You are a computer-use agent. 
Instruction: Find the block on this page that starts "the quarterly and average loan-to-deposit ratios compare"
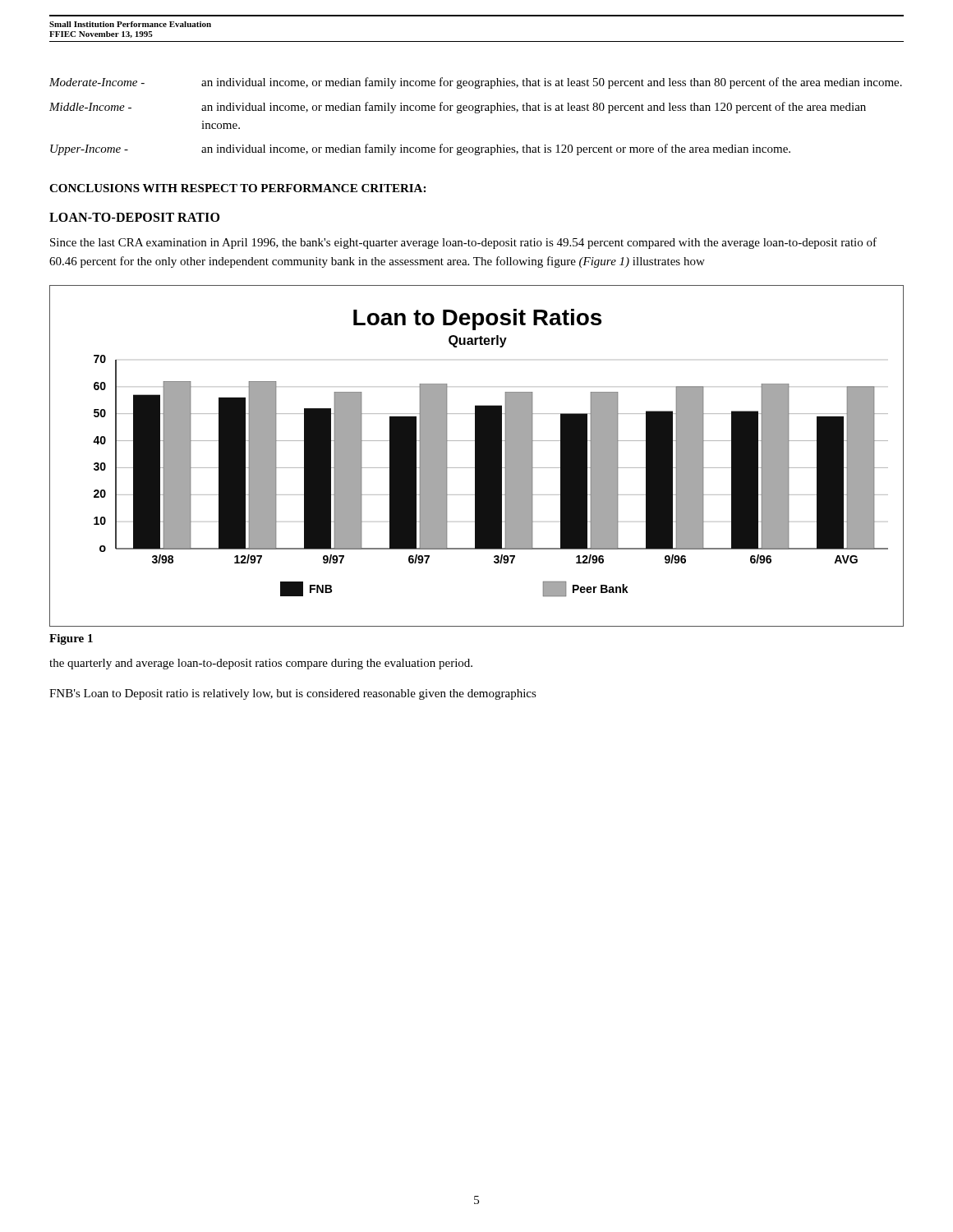coord(261,663)
